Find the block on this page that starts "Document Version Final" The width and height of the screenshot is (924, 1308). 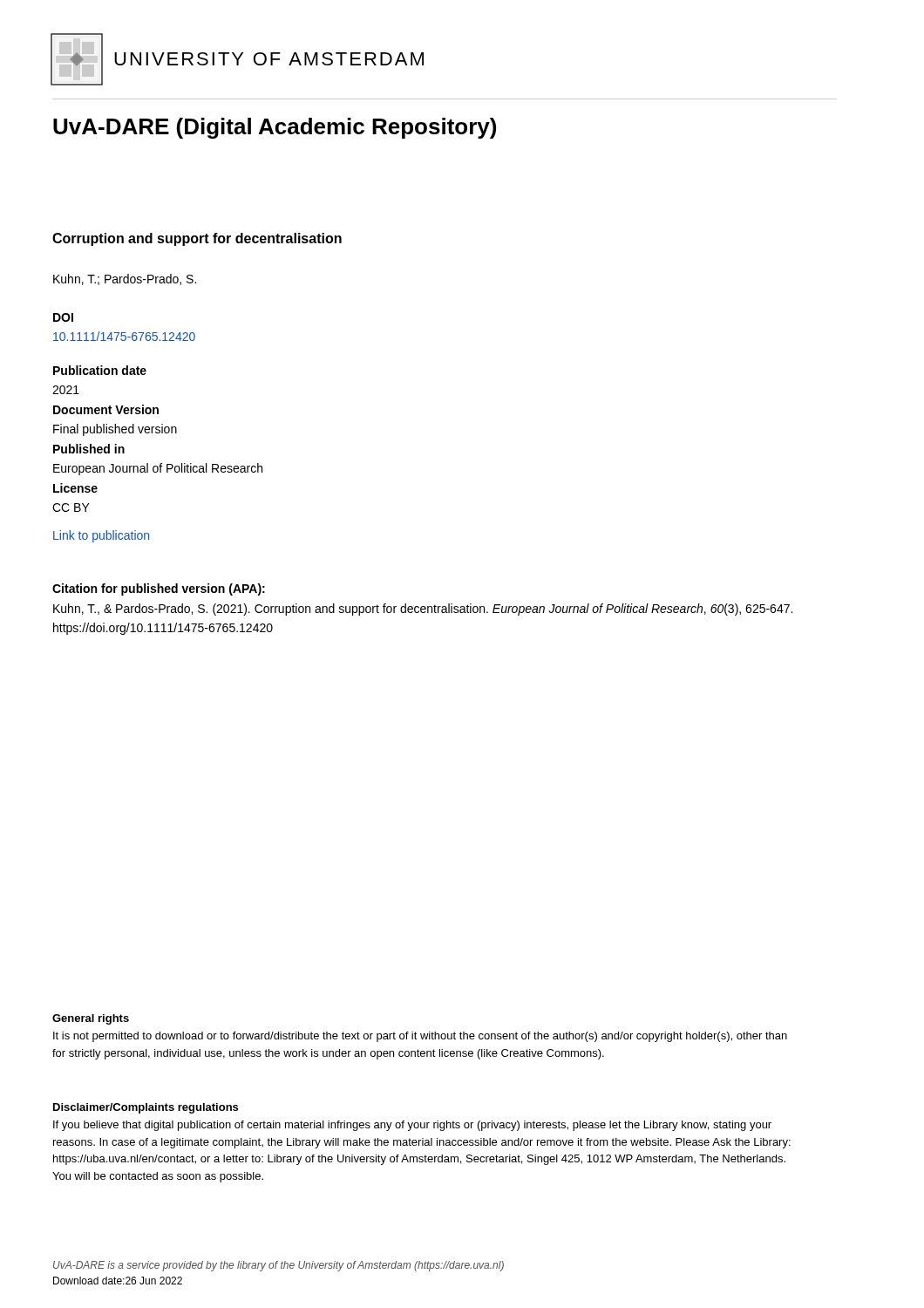click(x=115, y=419)
